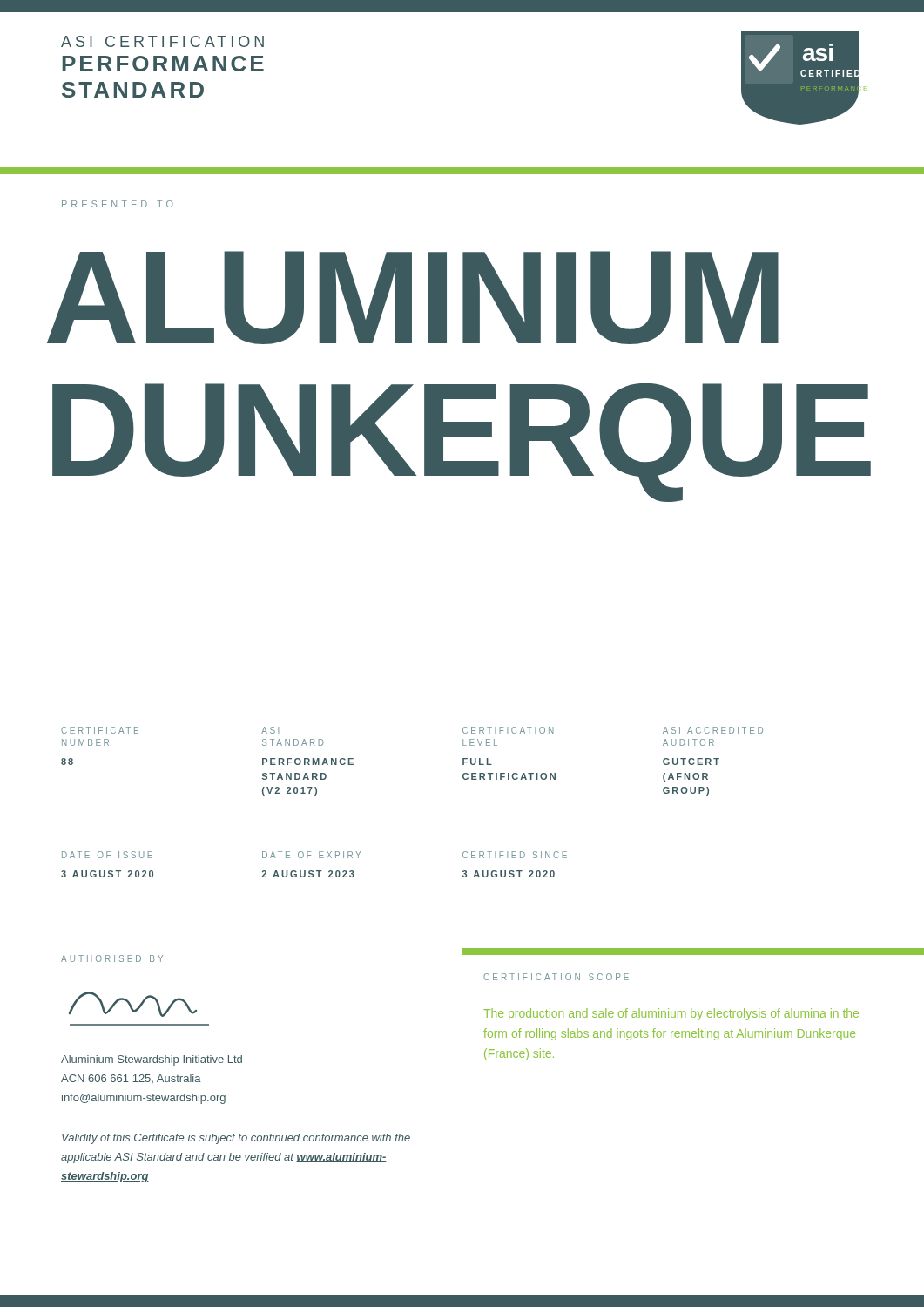Find the region starting "ASISTANDARD PERFORMANCESTANDARD(V2 2017)"
The height and width of the screenshot is (1307, 924).
[x=362, y=761]
